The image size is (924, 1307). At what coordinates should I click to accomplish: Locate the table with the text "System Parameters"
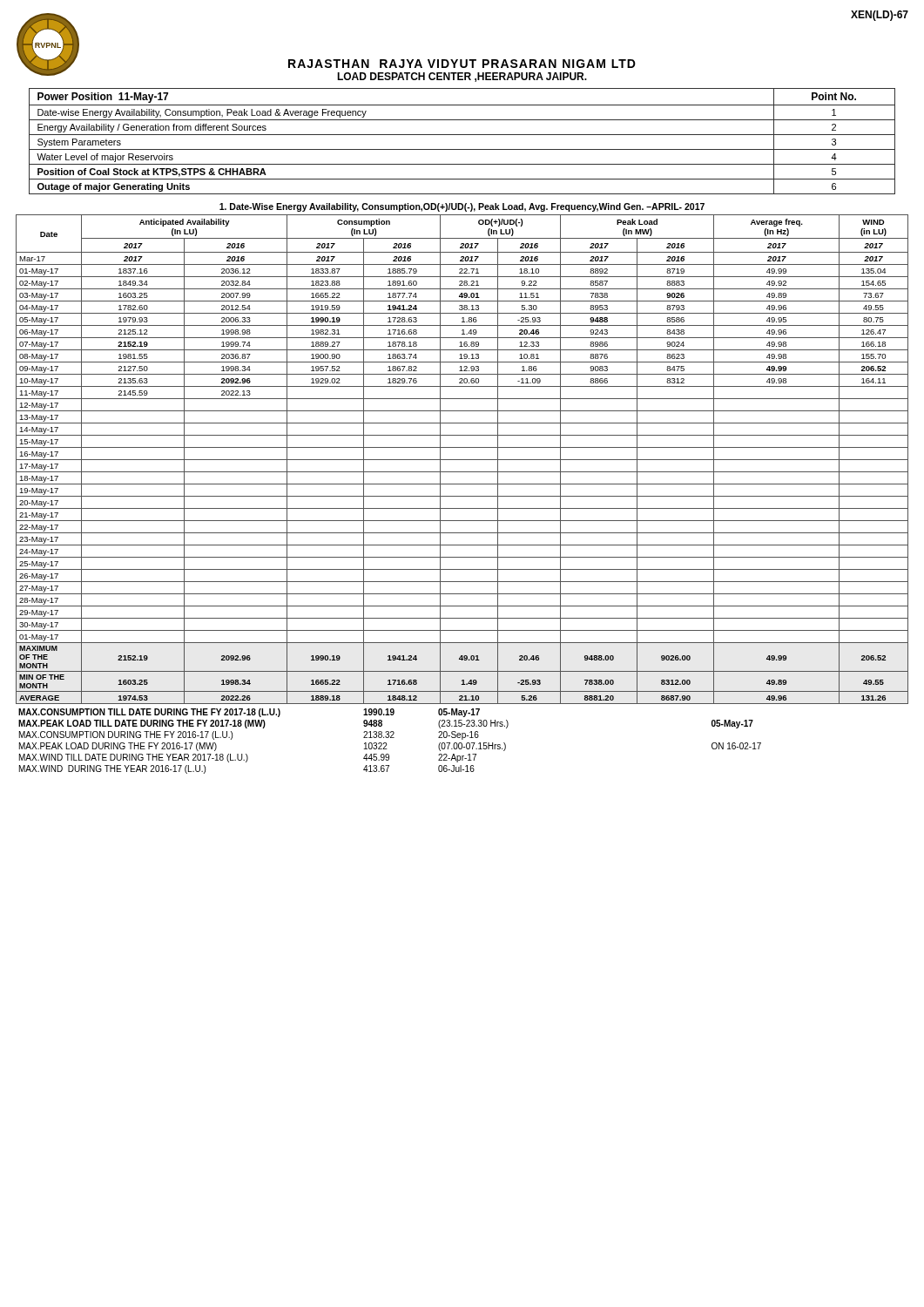click(x=462, y=141)
